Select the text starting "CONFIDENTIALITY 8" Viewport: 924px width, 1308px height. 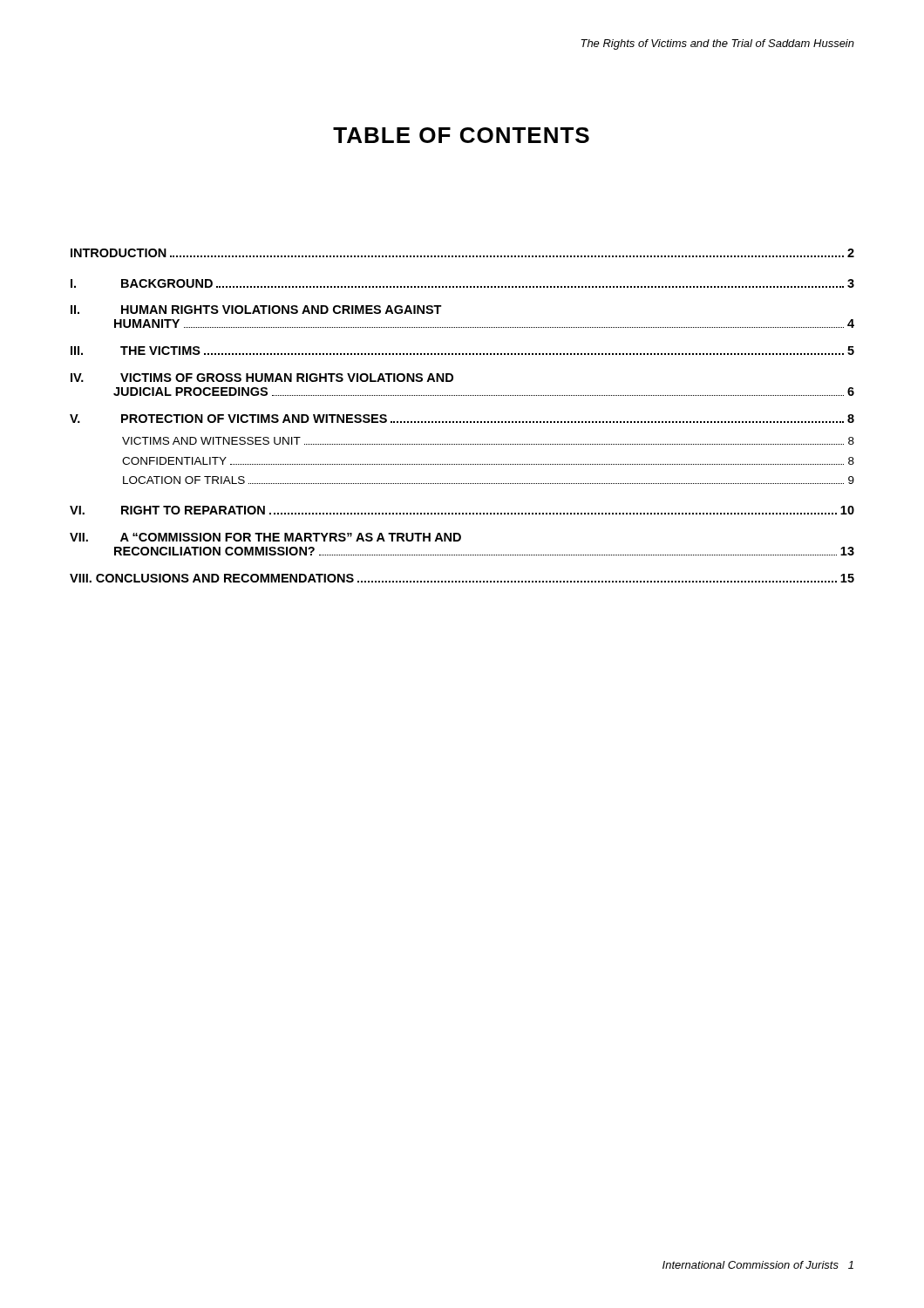click(488, 461)
